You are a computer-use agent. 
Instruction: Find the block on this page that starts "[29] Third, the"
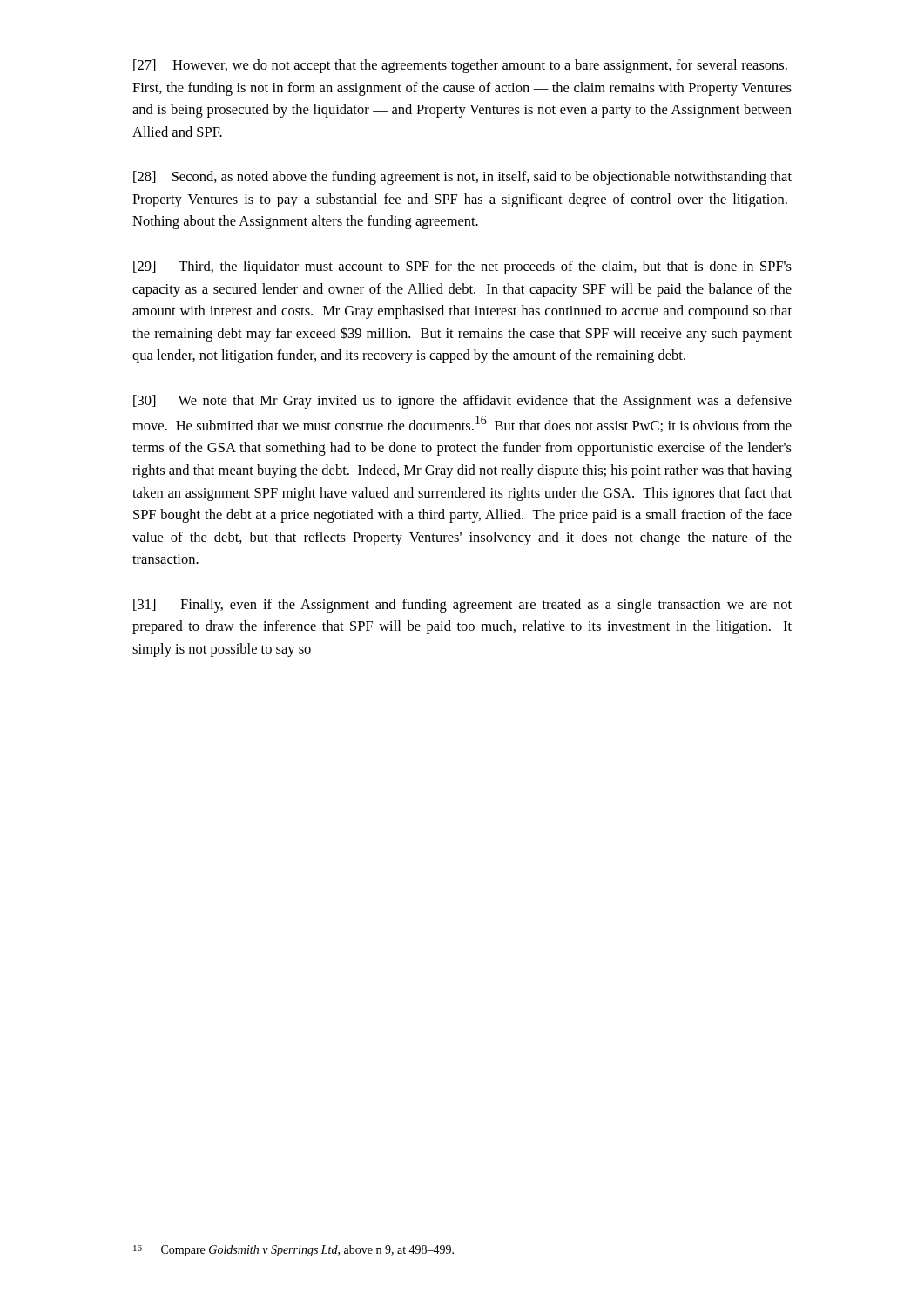pos(462,311)
